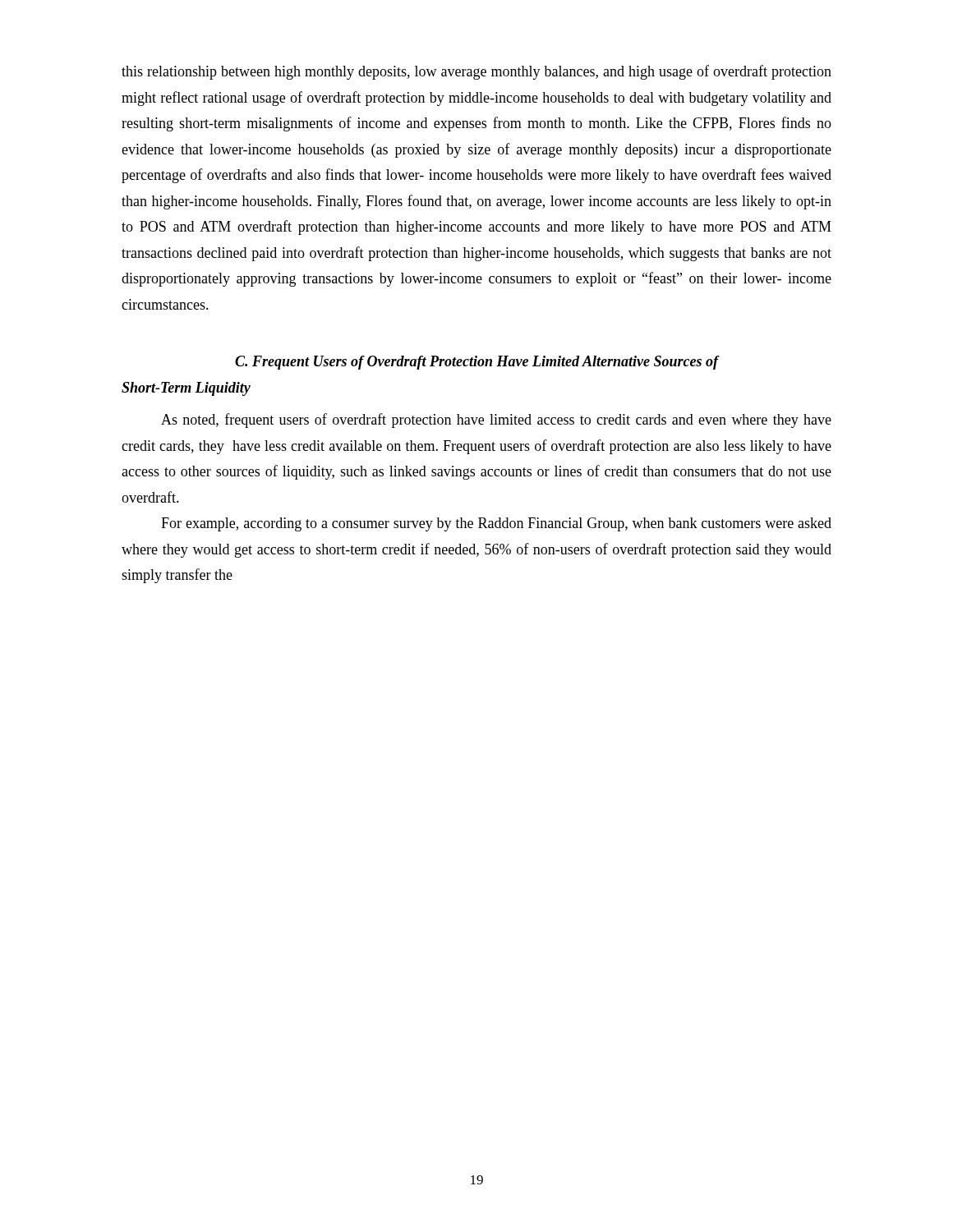Image resolution: width=953 pixels, height=1232 pixels.
Task: Locate the section header that reads "C. Frequent Users of Overdraft Protection Have Limited"
Action: (476, 375)
